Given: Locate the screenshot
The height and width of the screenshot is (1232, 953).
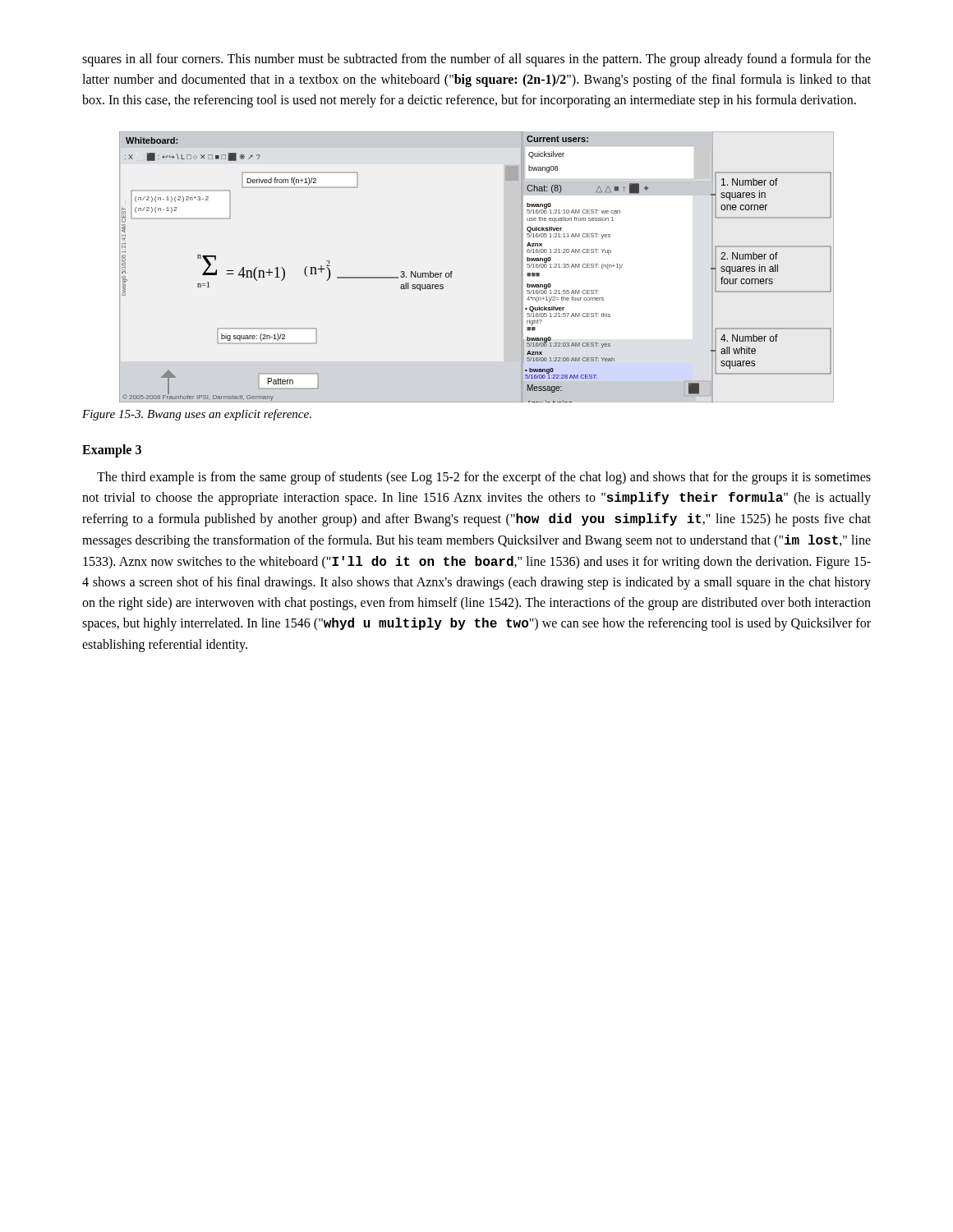Looking at the screenshot, I should click(476, 267).
